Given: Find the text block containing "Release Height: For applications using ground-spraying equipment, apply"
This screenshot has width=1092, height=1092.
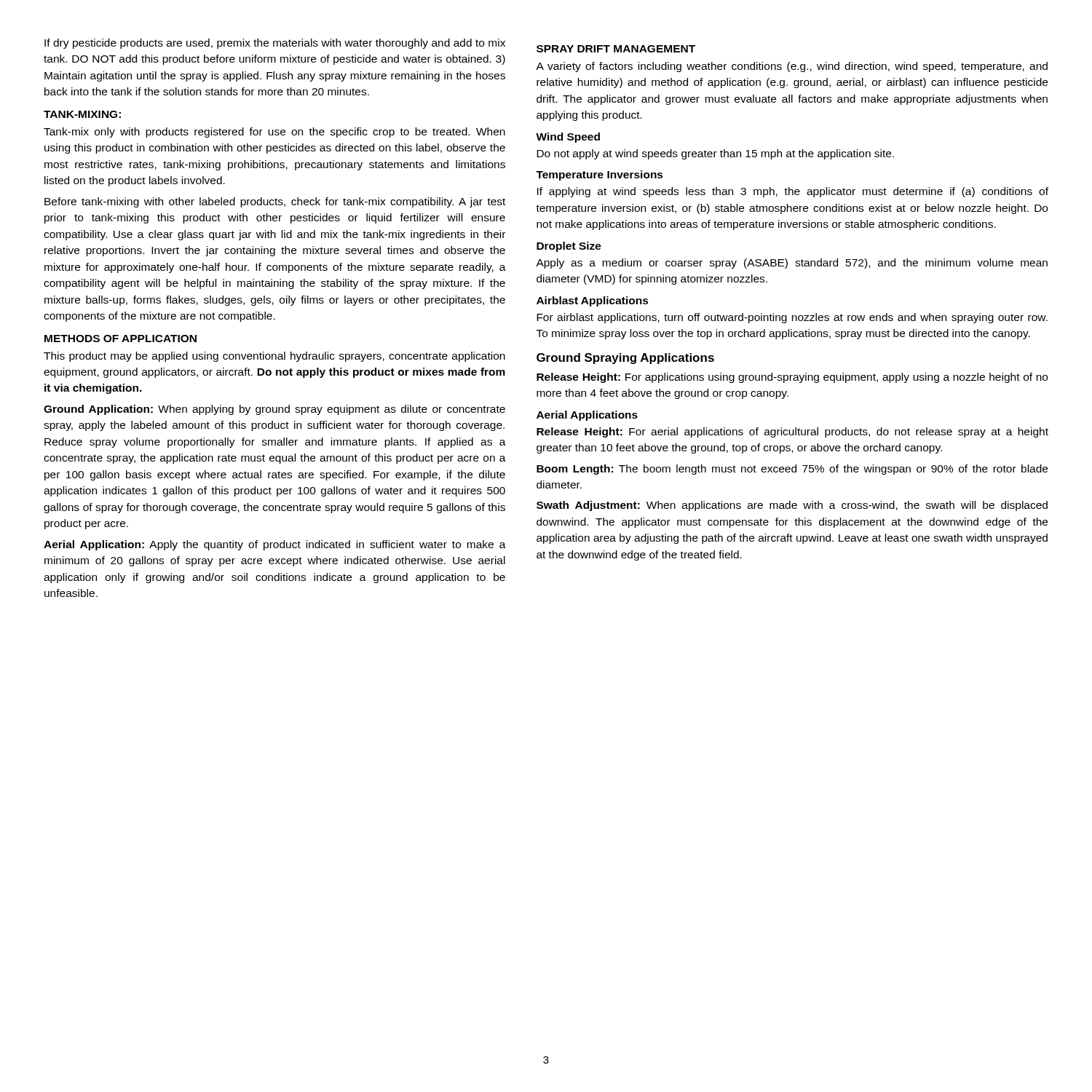Looking at the screenshot, I should (x=792, y=385).
